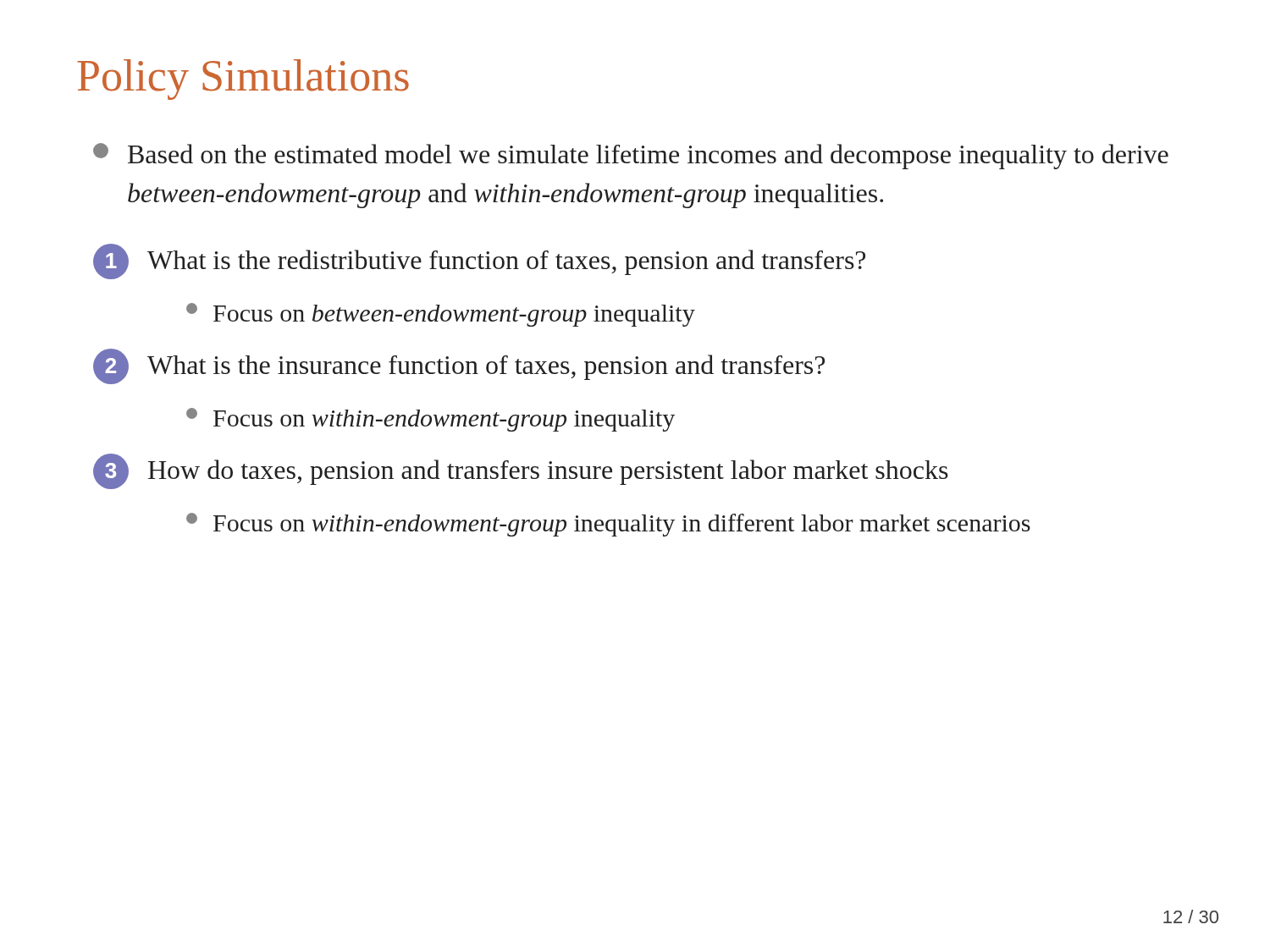
Task: Navigate to the passage starting "Focus on between-endowment-group inequality"
Action: [x=690, y=313]
